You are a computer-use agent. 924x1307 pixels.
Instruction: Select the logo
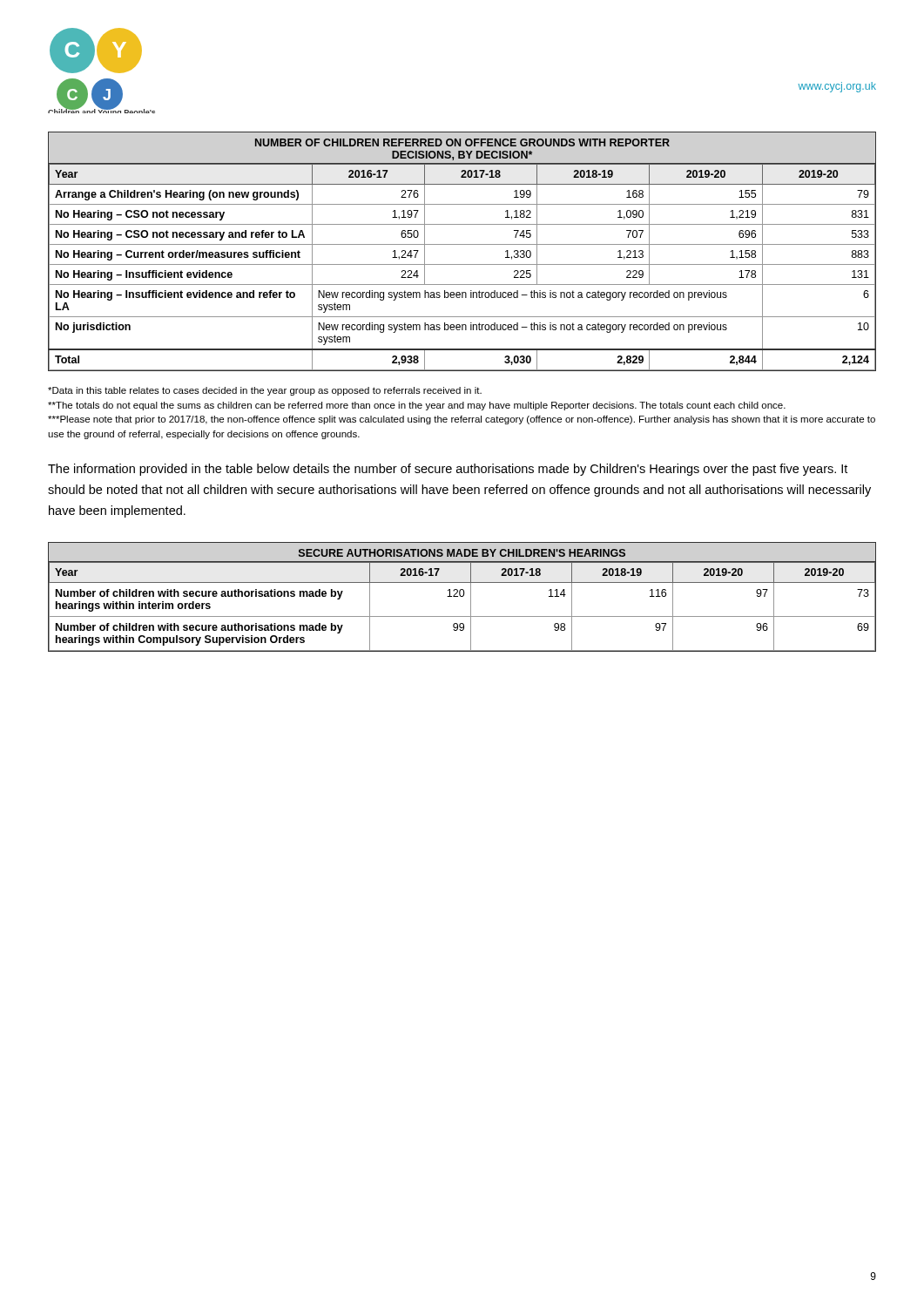115,71
